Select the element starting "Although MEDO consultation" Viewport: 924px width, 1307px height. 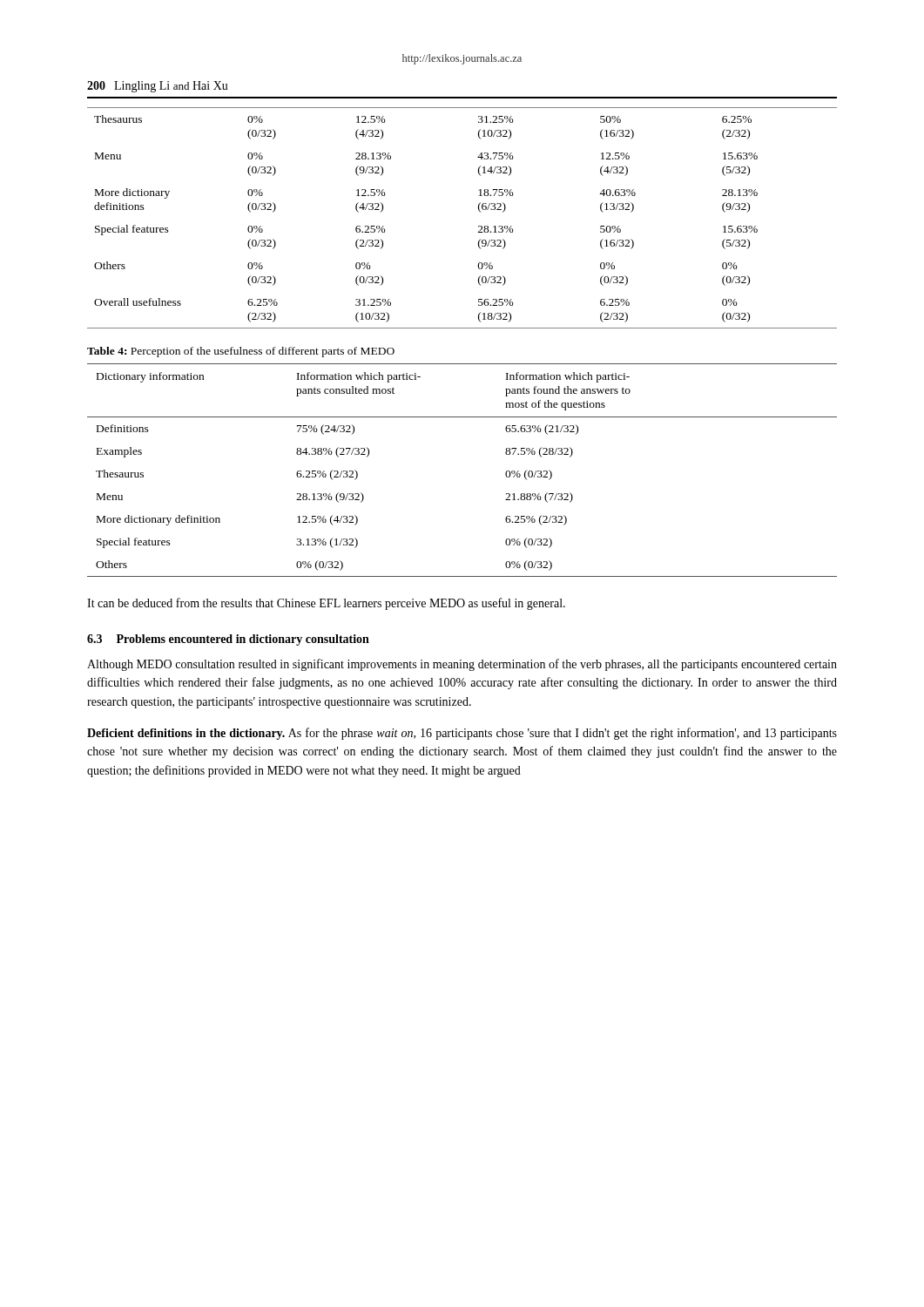click(x=462, y=683)
